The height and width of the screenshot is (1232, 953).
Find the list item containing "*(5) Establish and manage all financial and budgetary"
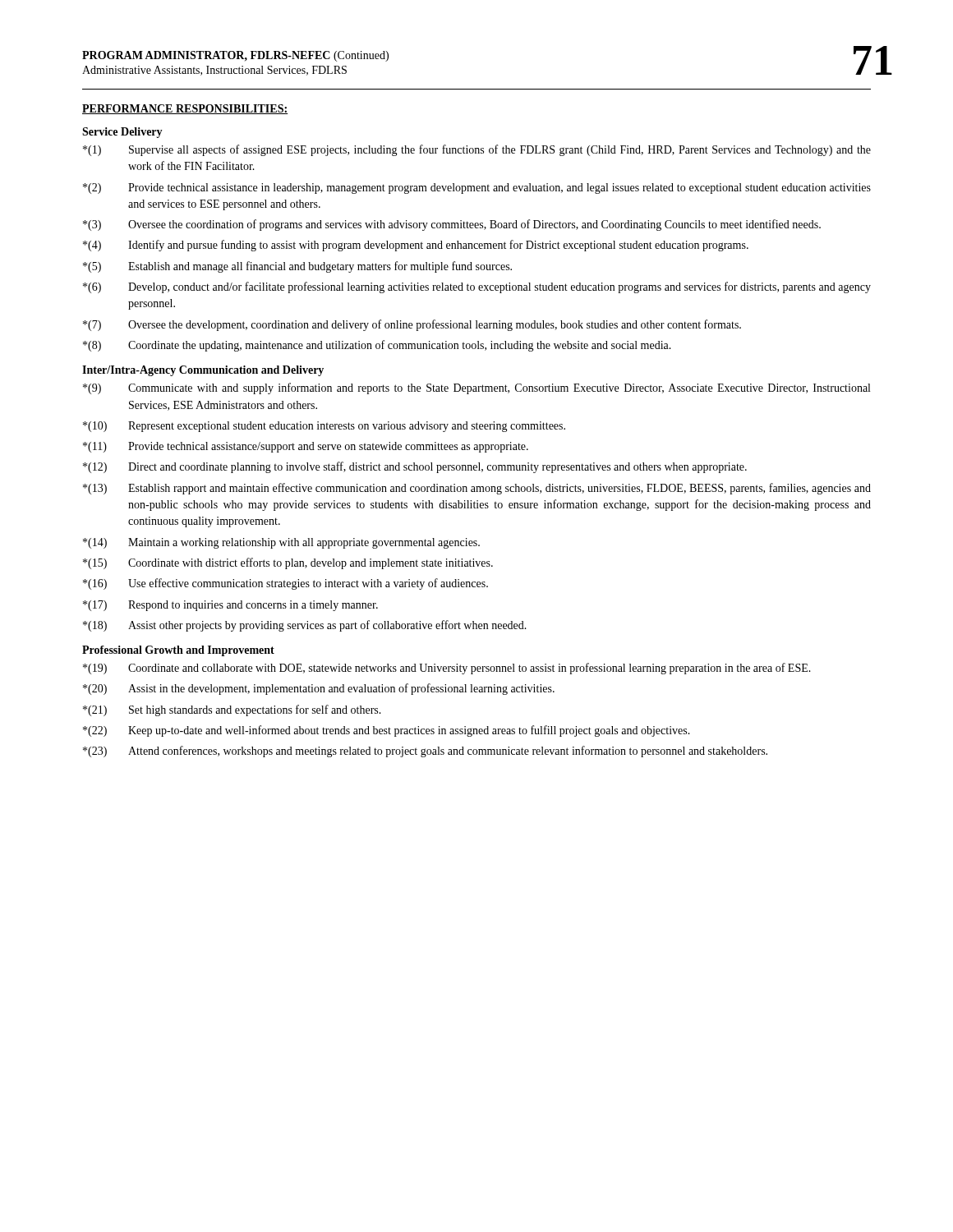(476, 267)
